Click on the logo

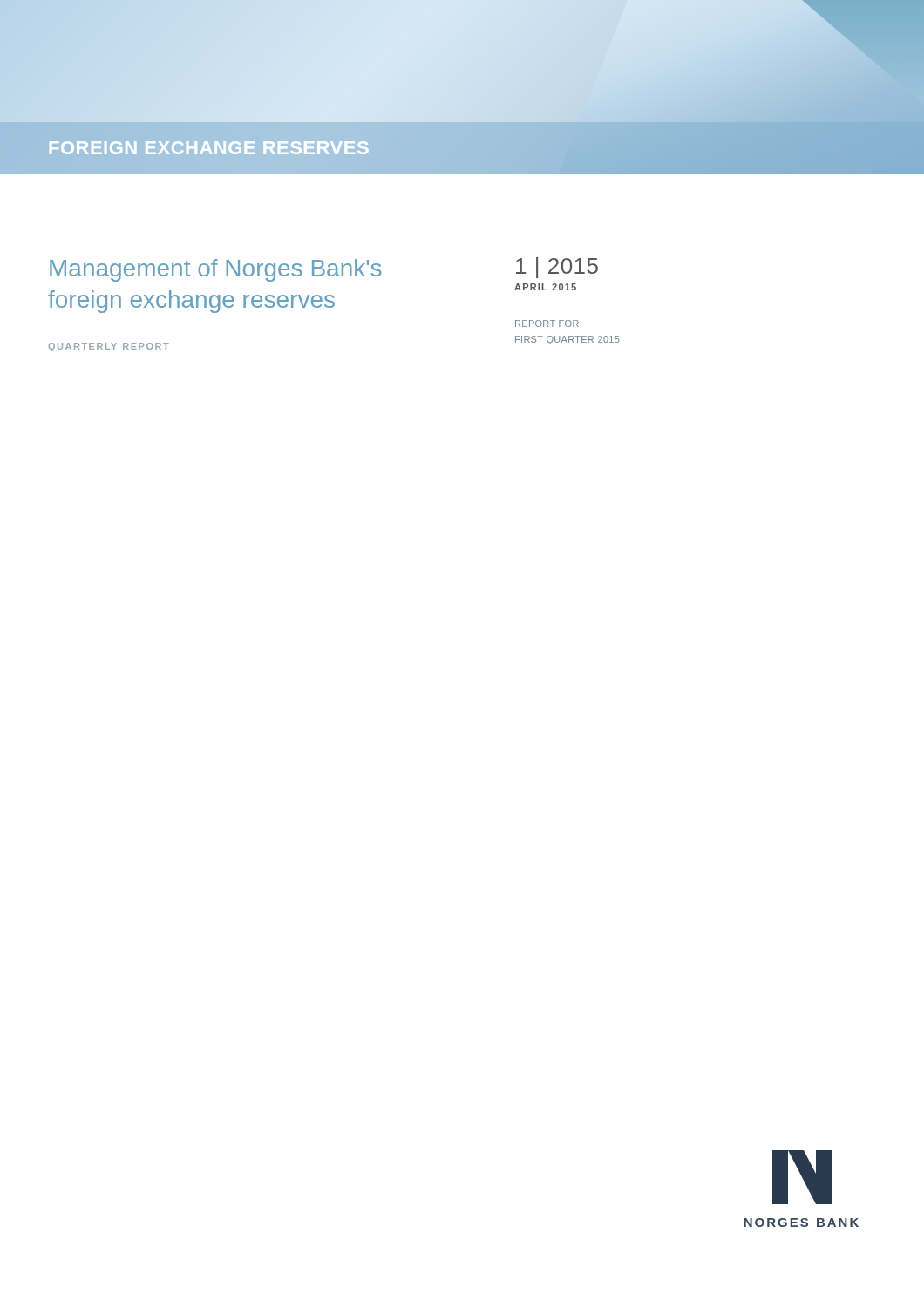pos(802,1190)
